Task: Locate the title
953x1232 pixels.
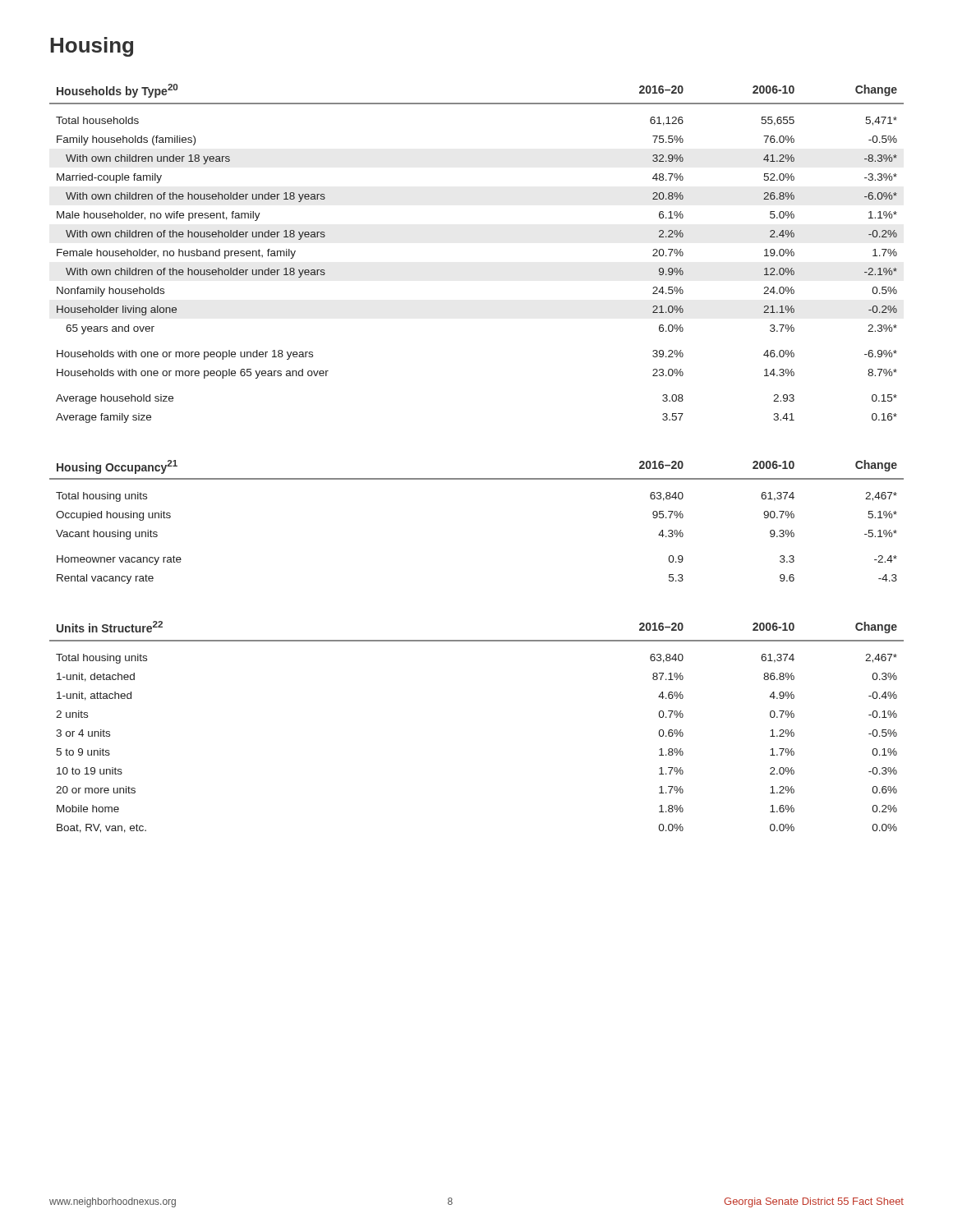Action: 92,45
